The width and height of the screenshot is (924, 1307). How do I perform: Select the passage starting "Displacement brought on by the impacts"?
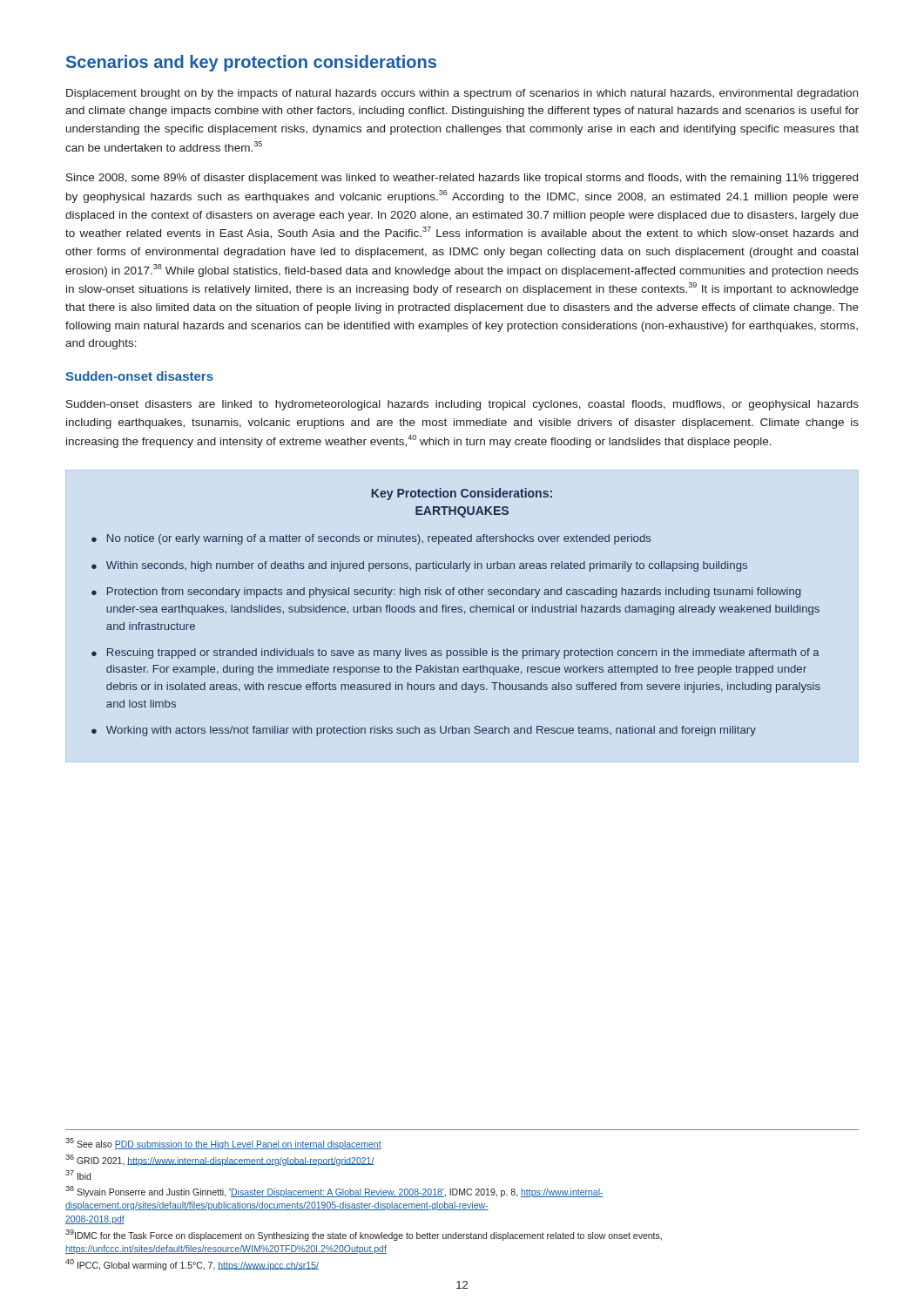(x=462, y=121)
